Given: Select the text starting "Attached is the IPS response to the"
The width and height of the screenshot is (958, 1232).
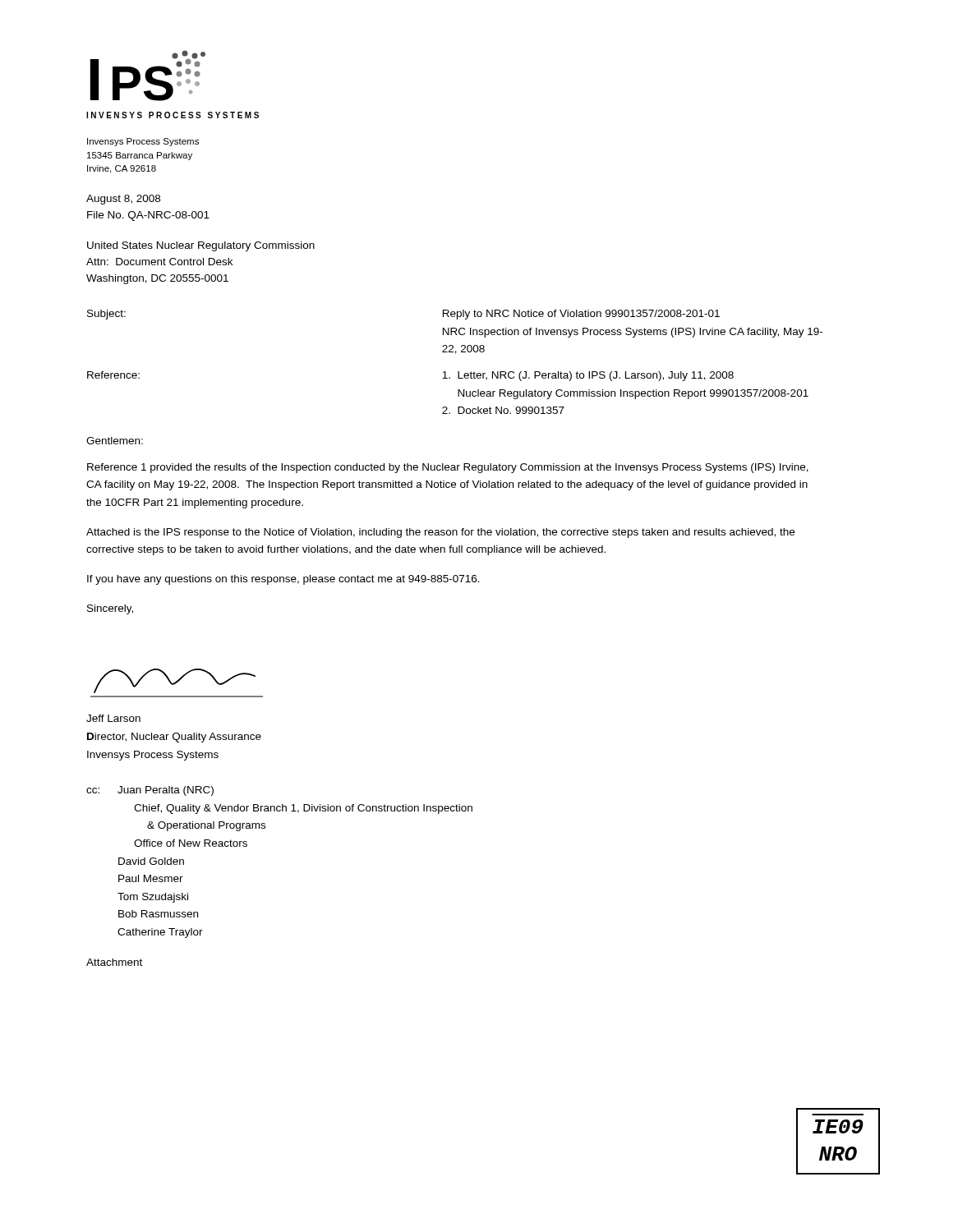Looking at the screenshot, I should pos(441,540).
